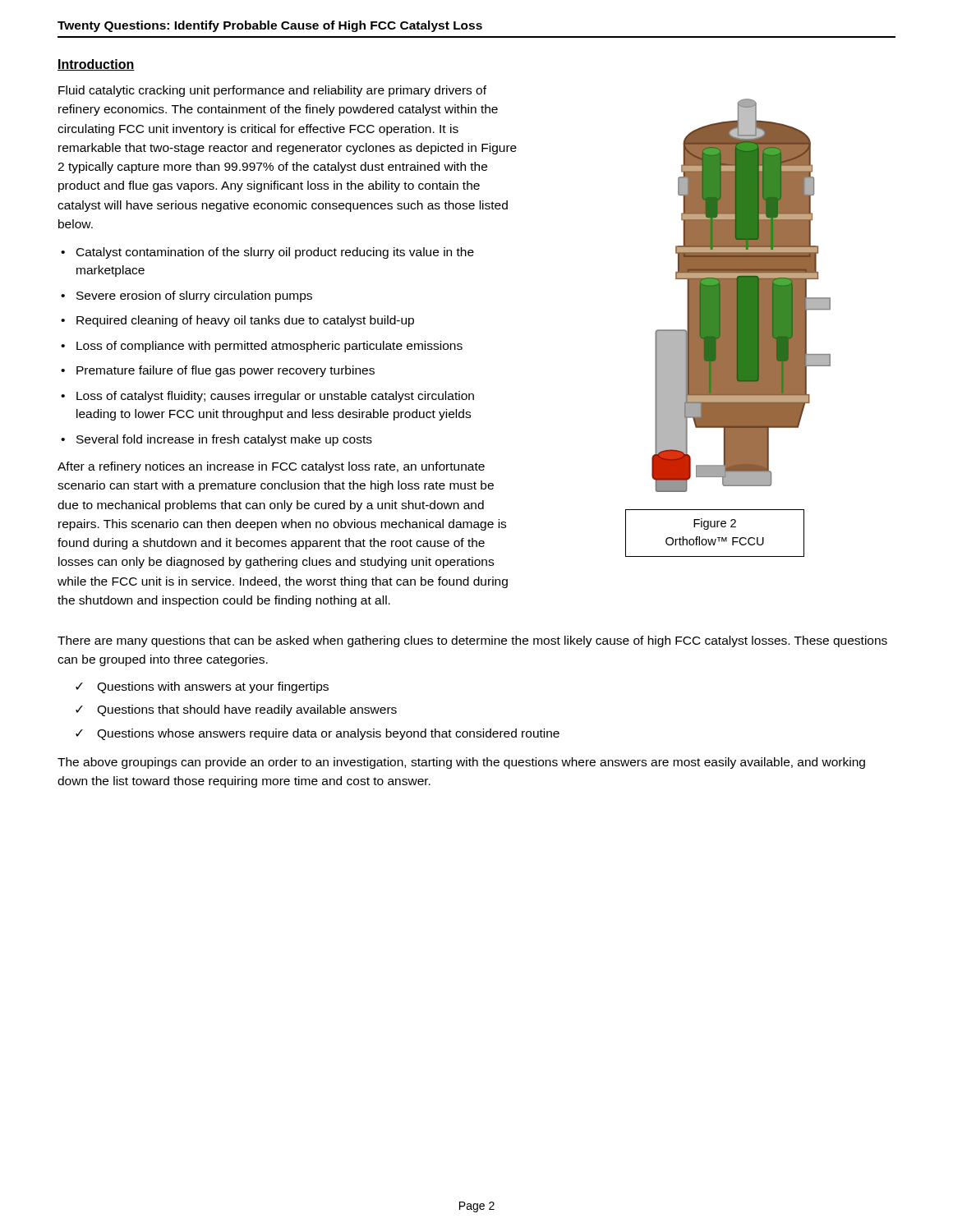This screenshot has height=1232, width=953.
Task: Where is the passage that starts "Several fold increase in fresh catalyst make"?
Action: [x=224, y=439]
